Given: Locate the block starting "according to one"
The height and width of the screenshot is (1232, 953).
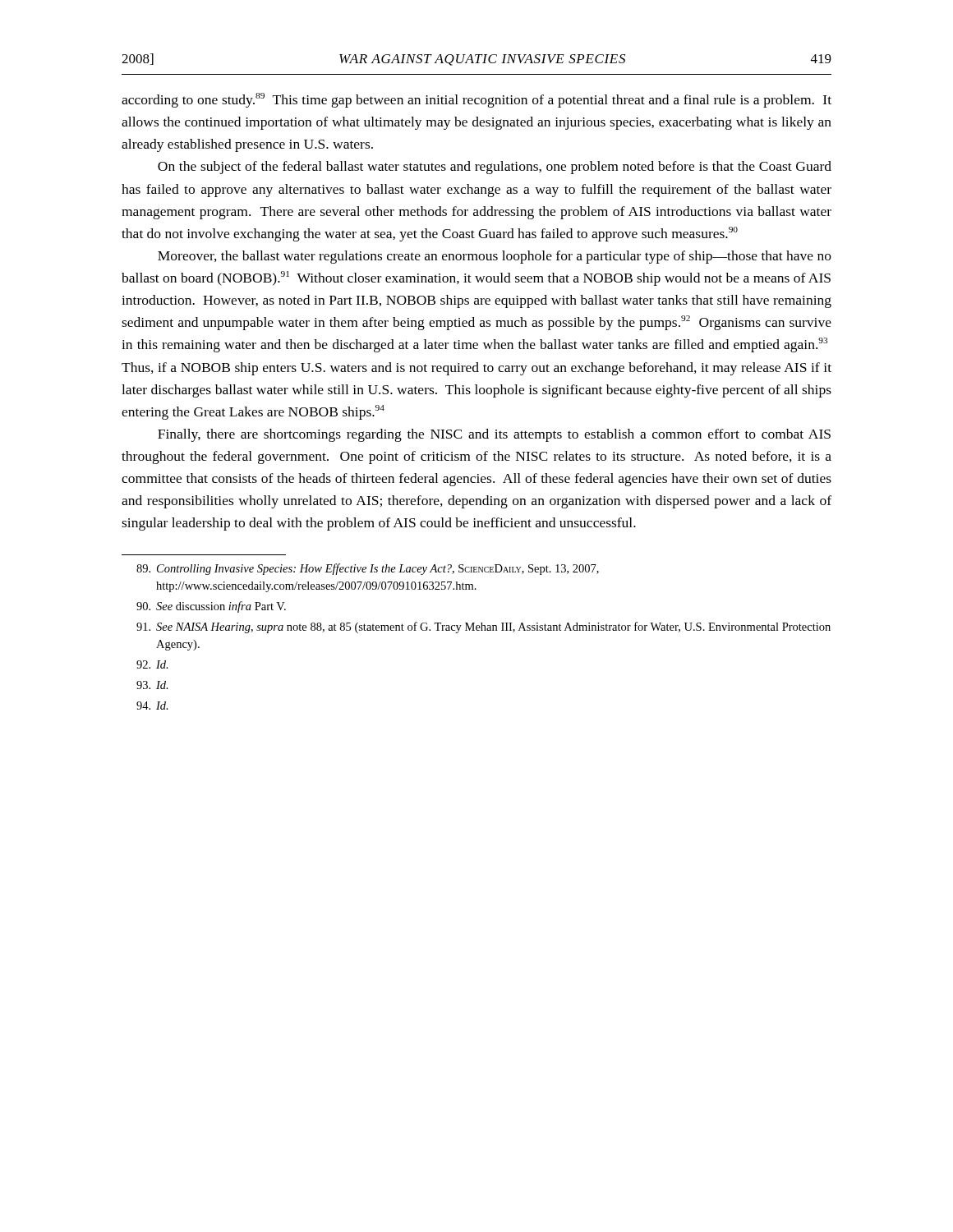Looking at the screenshot, I should pos(476,122).
